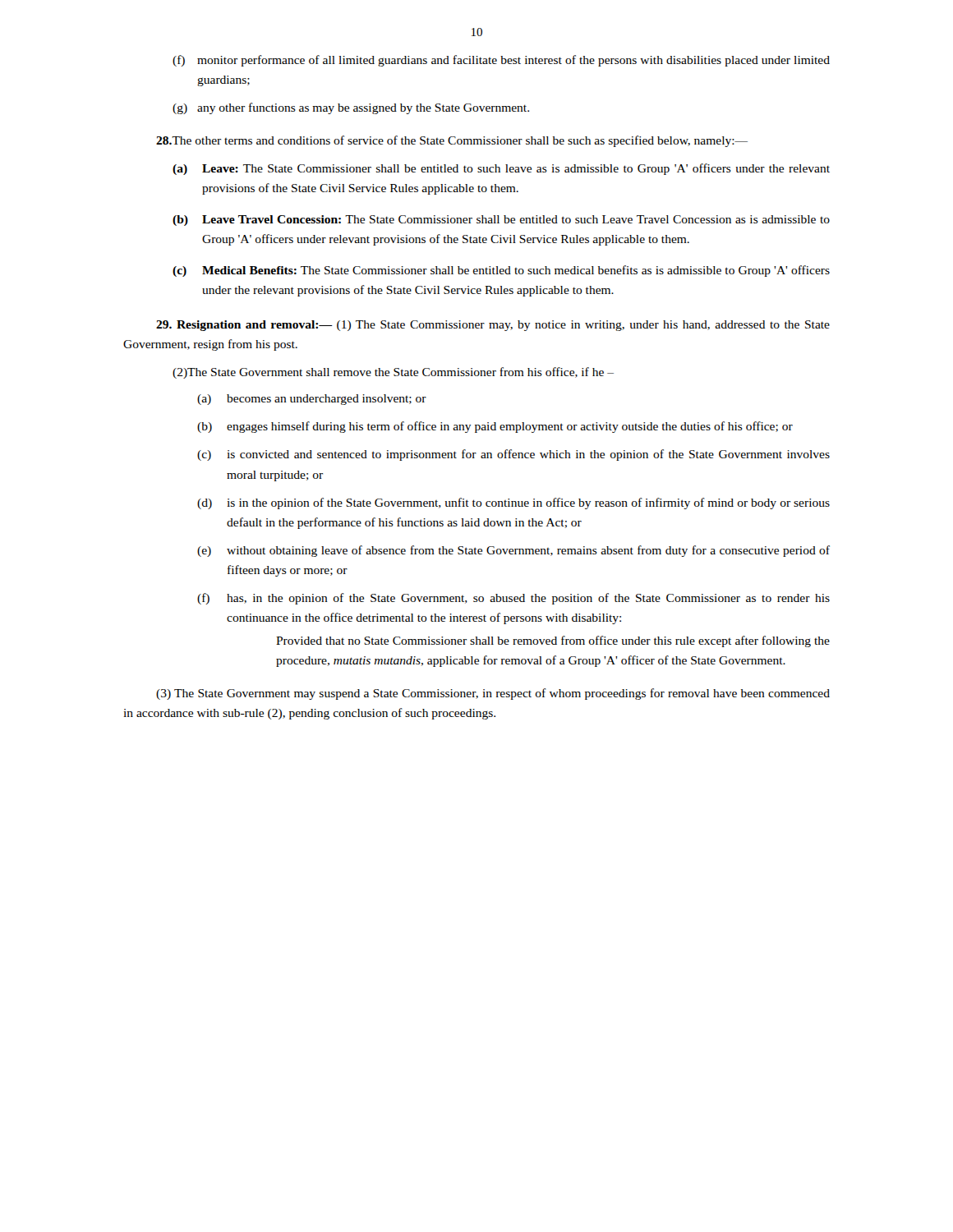953x1232 pixels.
Task: Find the list item that says "(d) is in the opinion of the"
Action: [513, 512]
